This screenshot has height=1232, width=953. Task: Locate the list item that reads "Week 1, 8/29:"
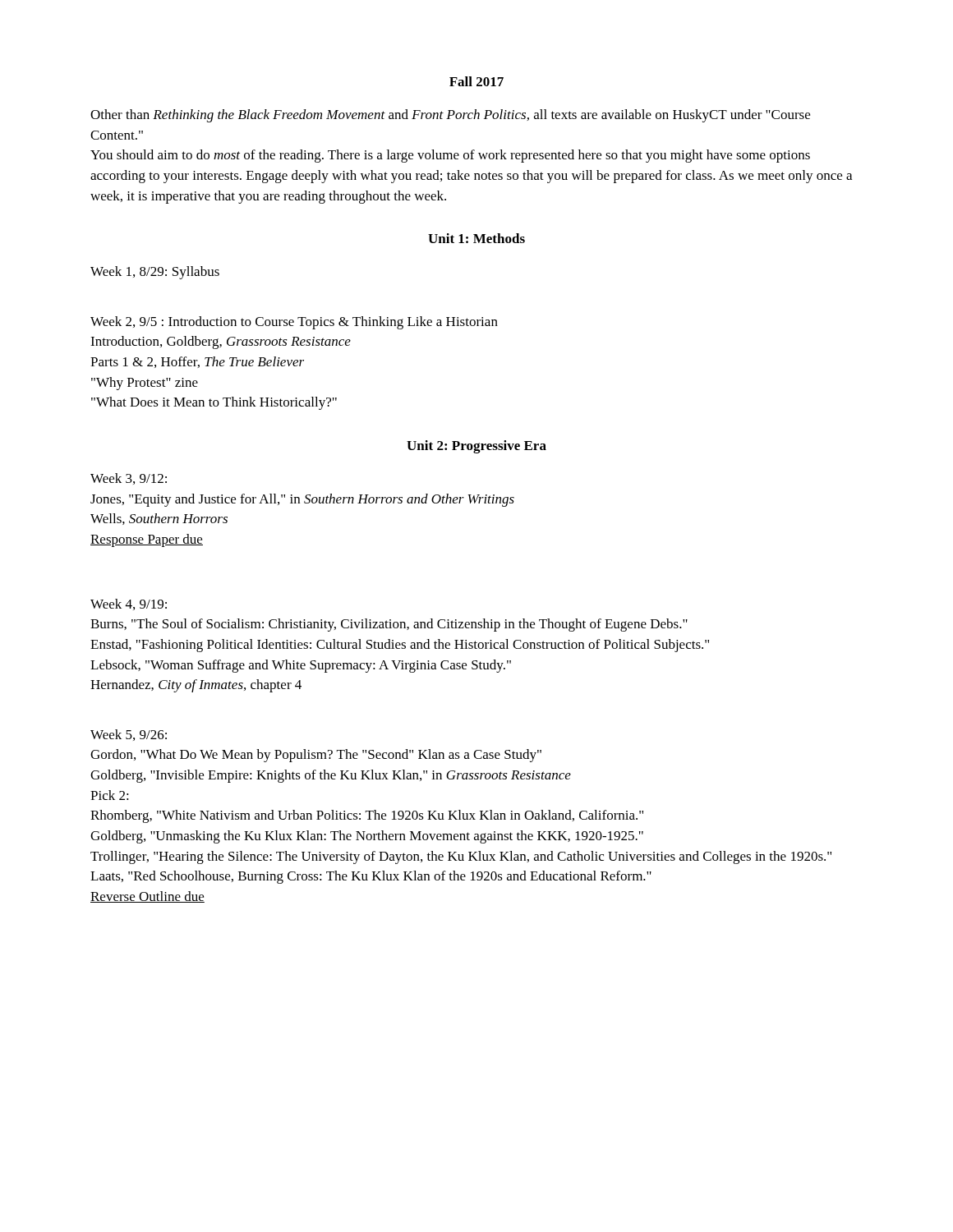[155, 272]
